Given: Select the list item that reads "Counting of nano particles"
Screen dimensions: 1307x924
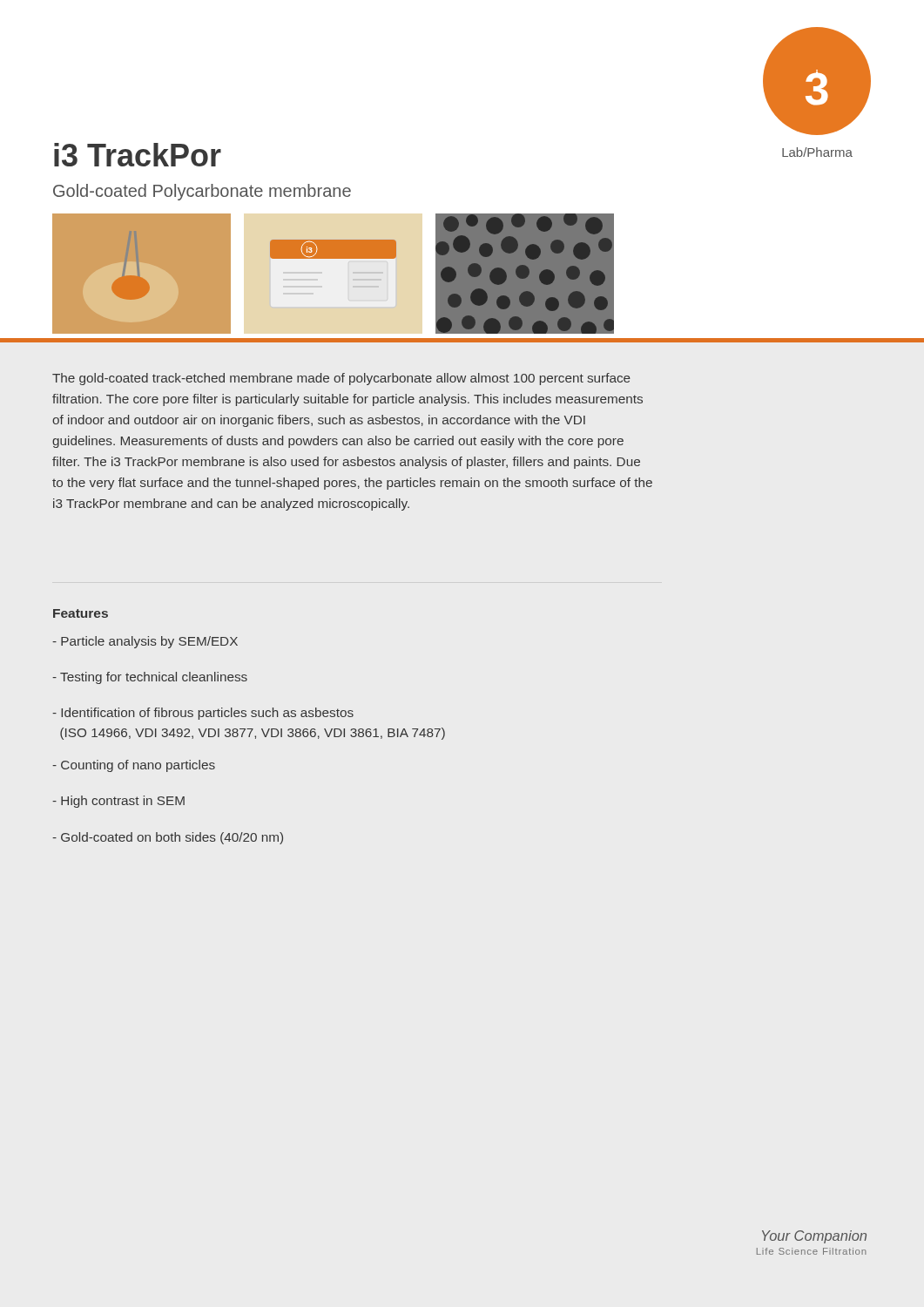Looking at the screenshot, I should coord(134,765).
